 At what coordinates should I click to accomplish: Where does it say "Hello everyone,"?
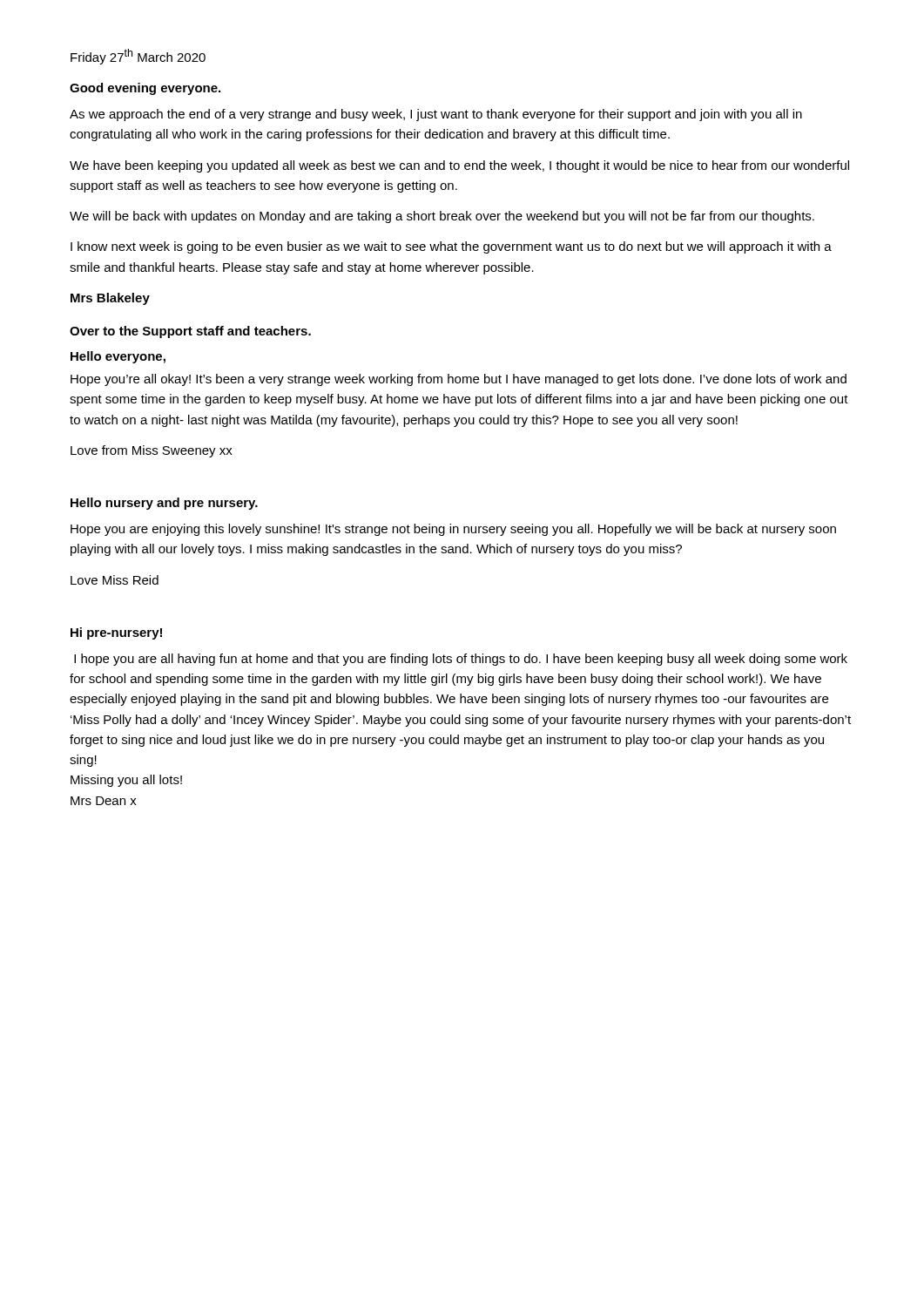pos(118,356)
